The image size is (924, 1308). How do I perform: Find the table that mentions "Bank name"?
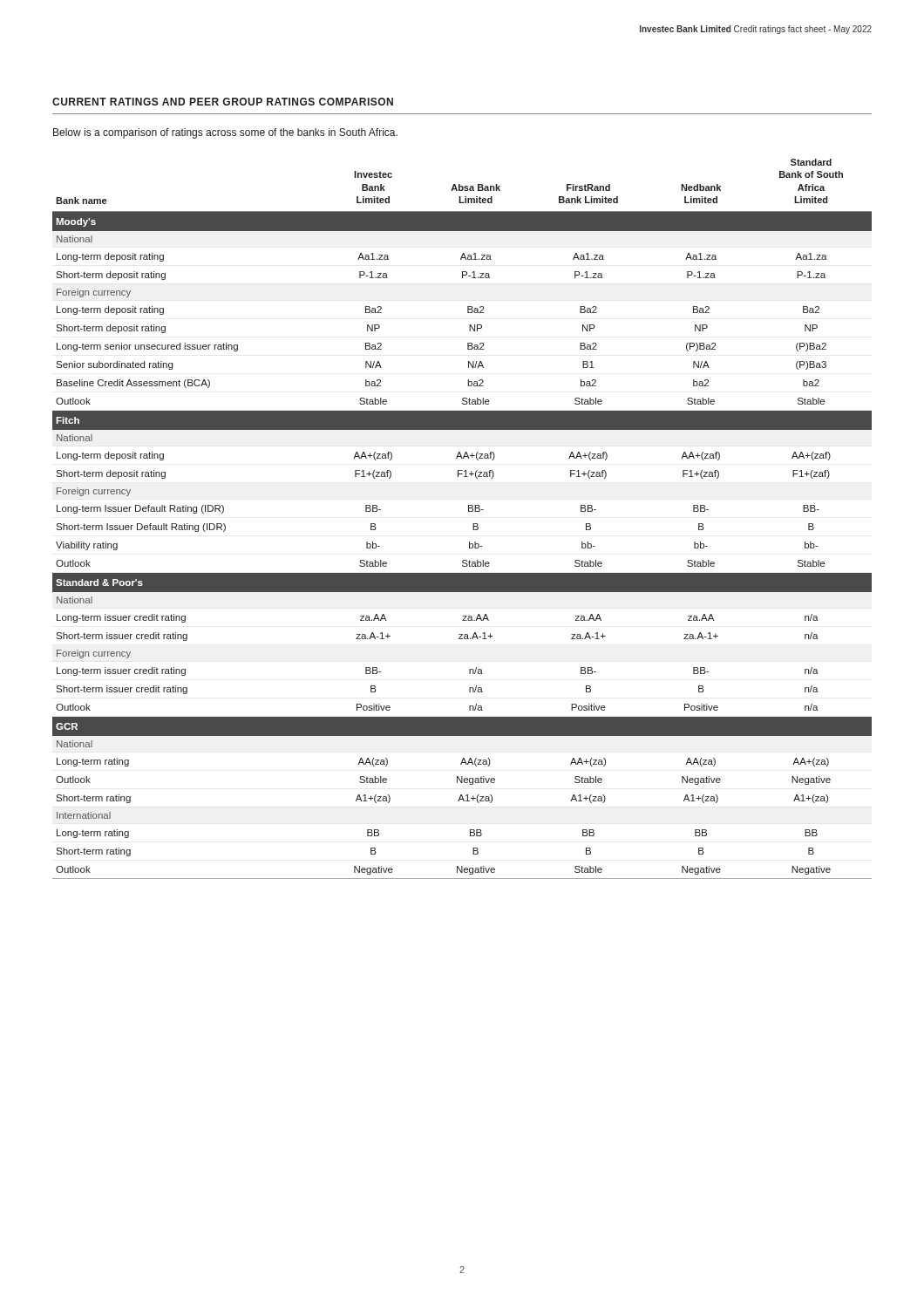[462, 516]
